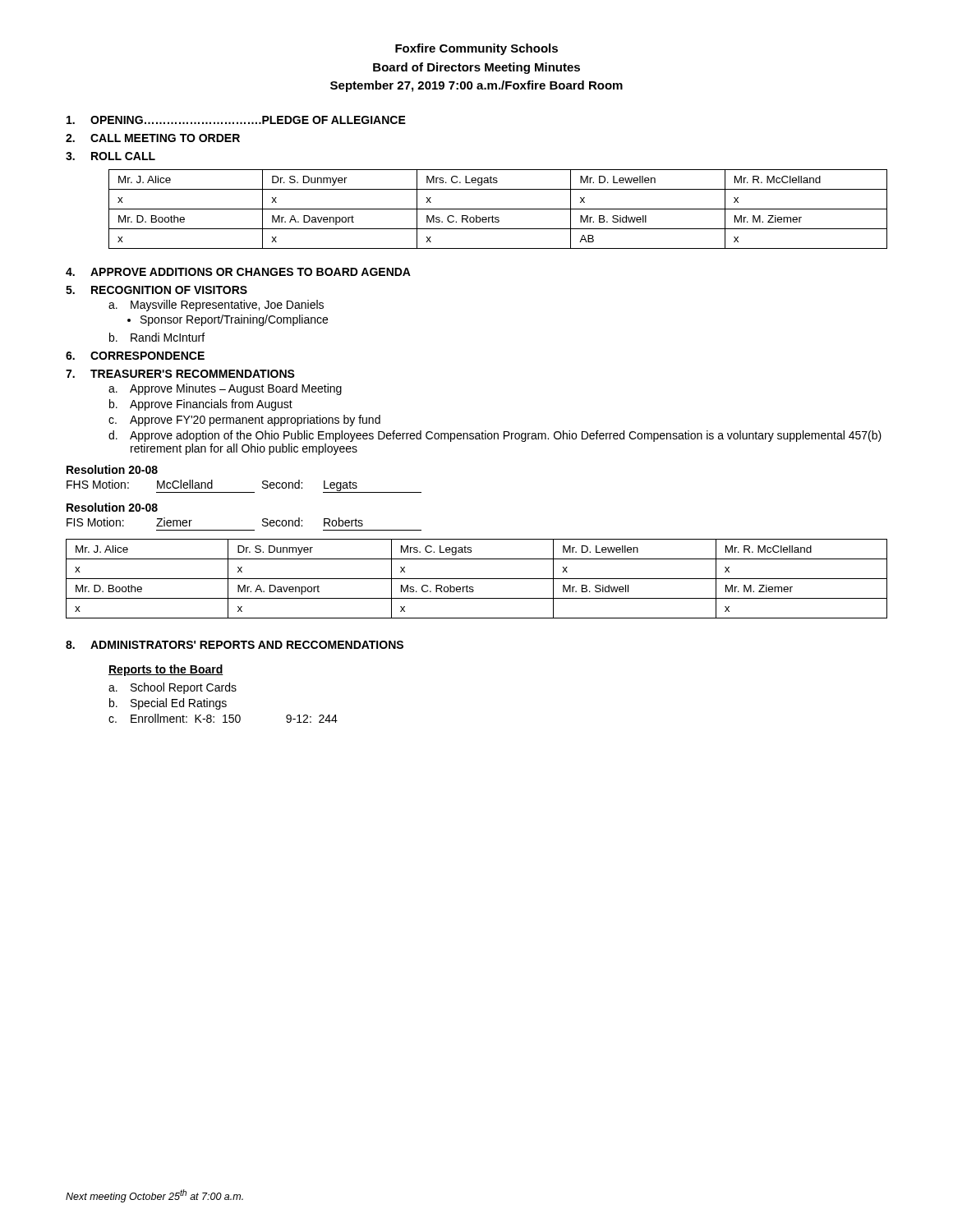Find "OPENING………………………….PLEDGE OF ALLEGIANCE" on this page
The image size is (953, 1232).
(x=236, y=120)
